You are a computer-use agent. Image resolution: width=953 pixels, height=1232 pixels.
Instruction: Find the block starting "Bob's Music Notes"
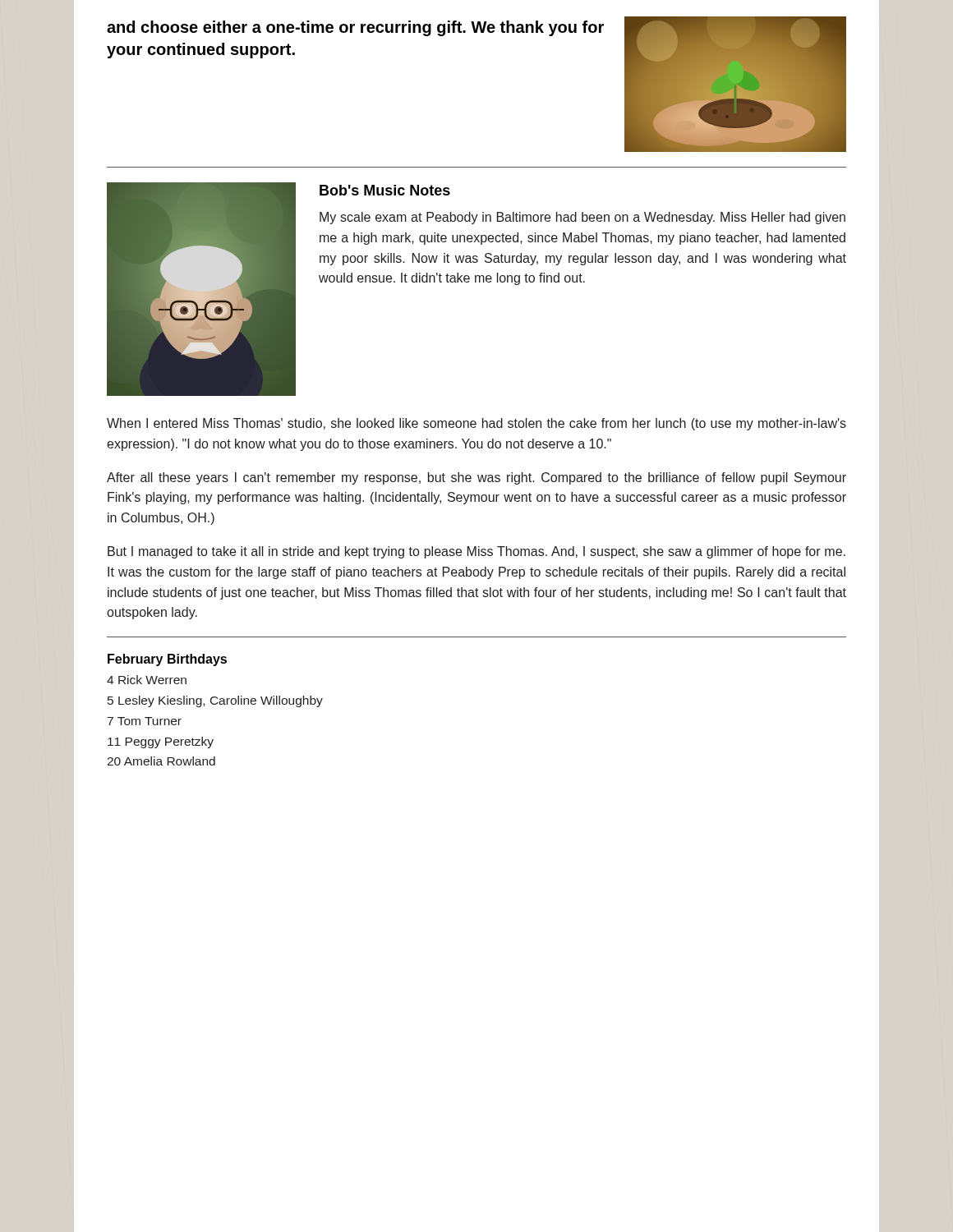pos(385,191)
